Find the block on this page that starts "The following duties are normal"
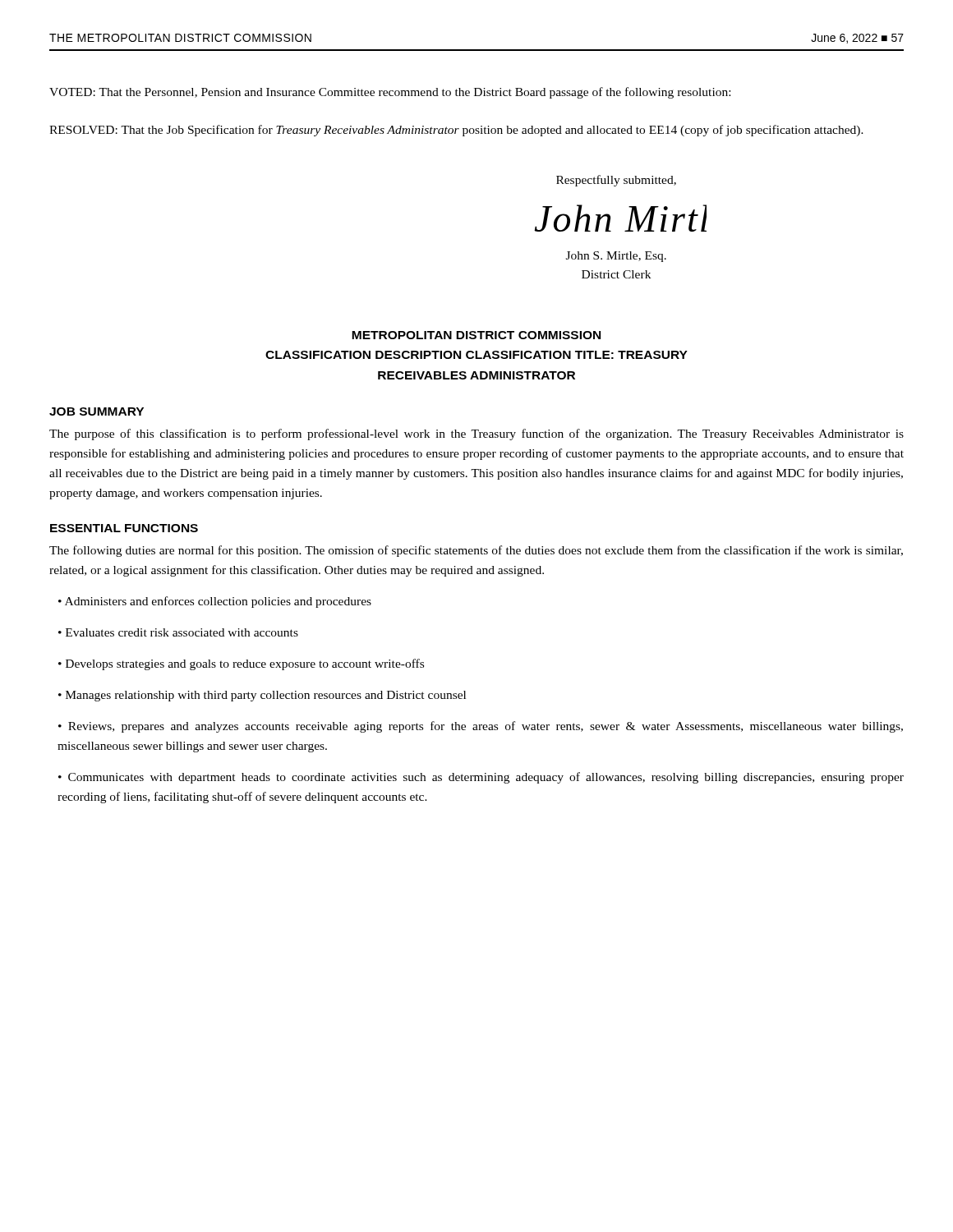Viewport: 953px width, 1232px height. (x=476, y=560)
